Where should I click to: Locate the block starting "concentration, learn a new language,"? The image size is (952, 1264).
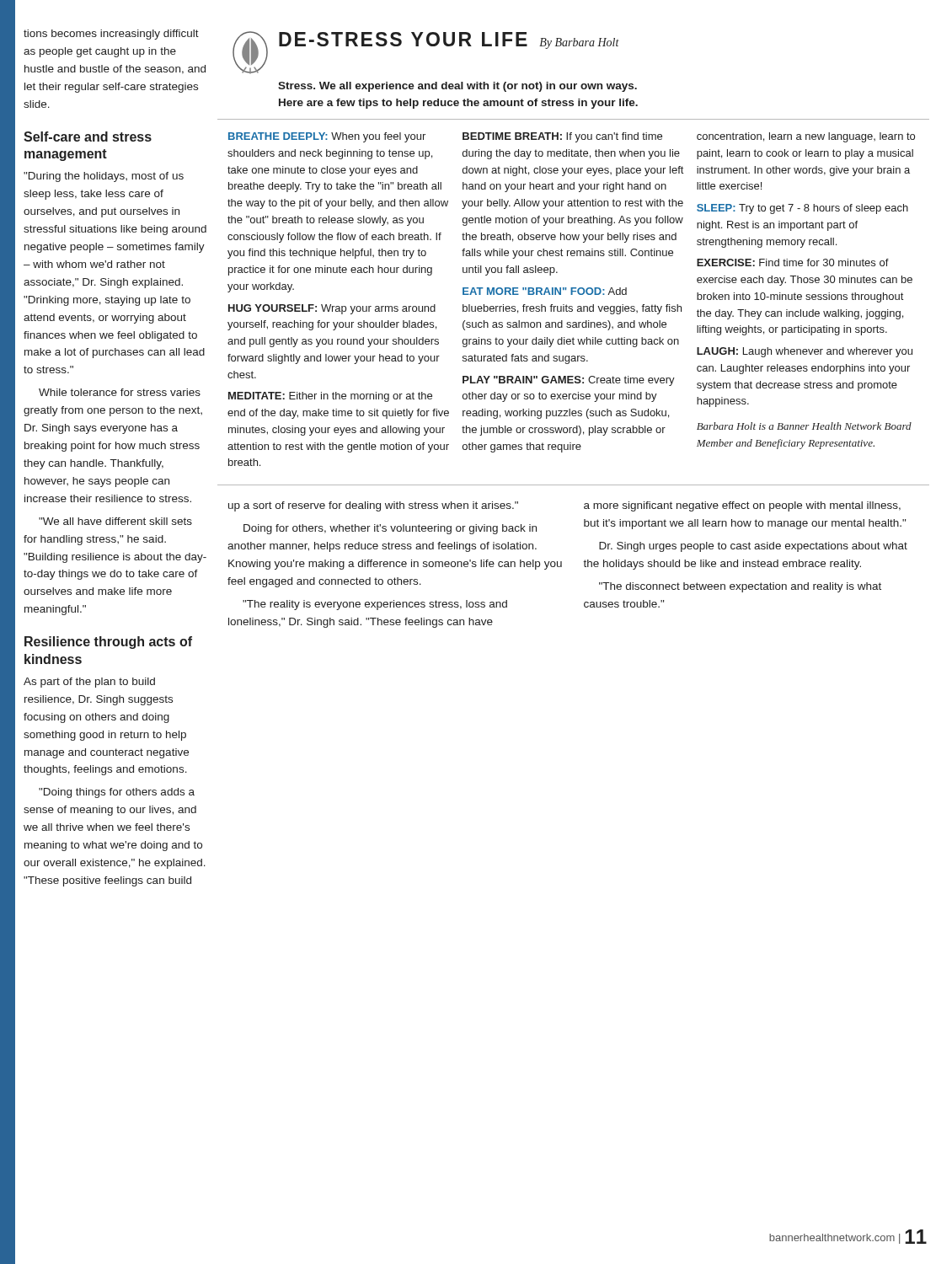pyautogui.click(x=808, y=269)
